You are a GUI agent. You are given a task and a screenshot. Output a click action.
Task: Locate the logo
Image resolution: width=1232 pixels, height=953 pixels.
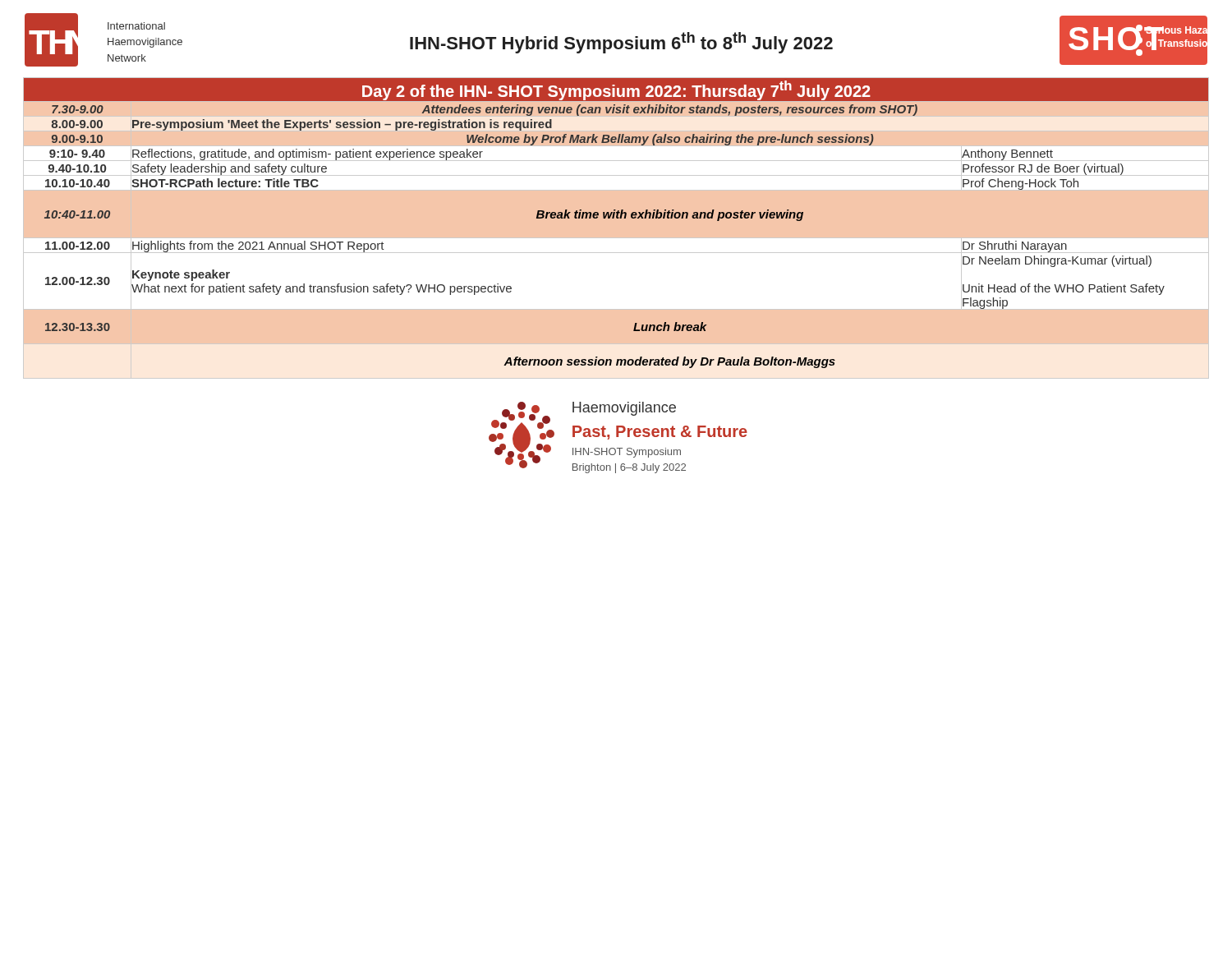click(616, 431)
